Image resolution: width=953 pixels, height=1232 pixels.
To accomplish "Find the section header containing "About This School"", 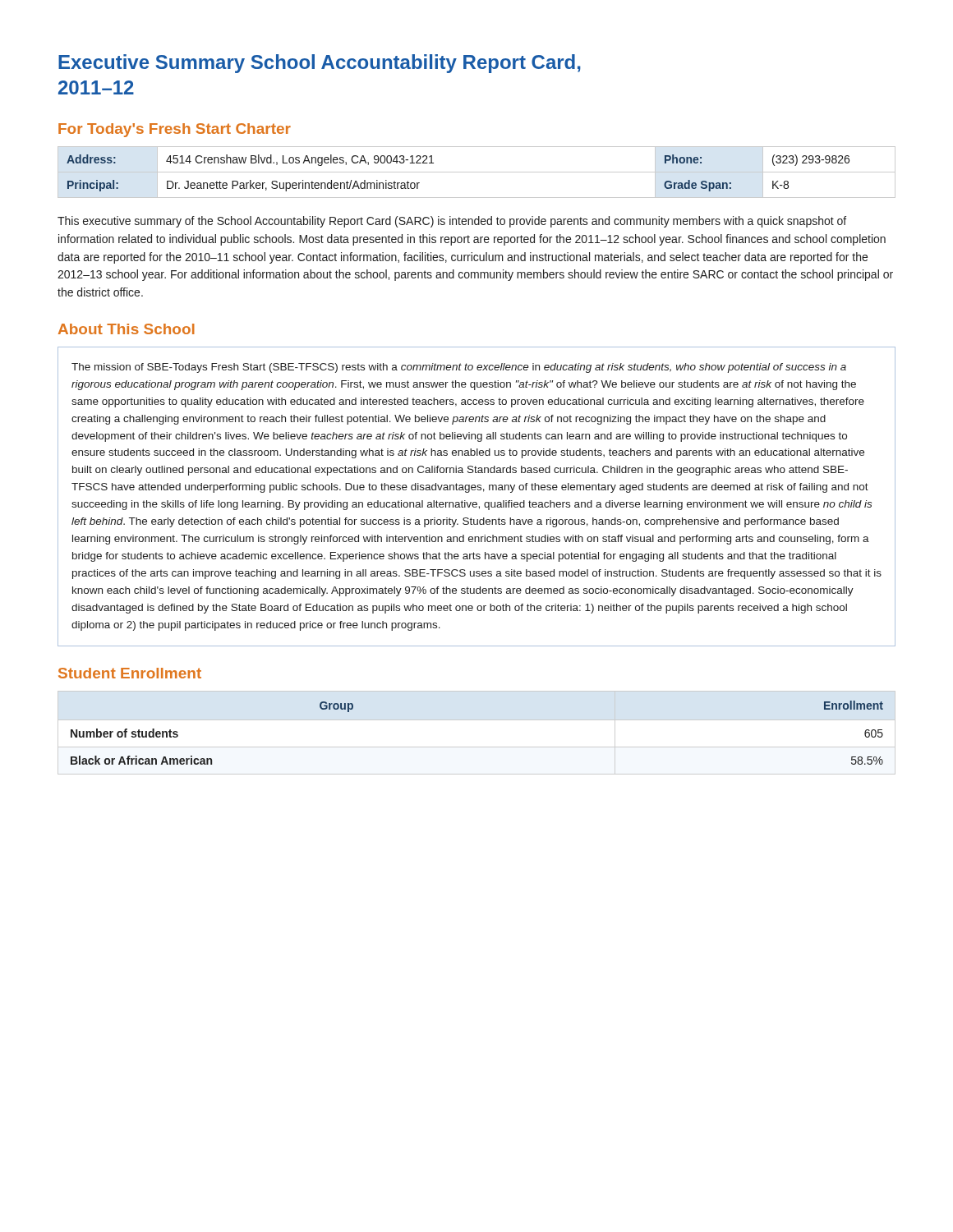I will pos(127,329).
